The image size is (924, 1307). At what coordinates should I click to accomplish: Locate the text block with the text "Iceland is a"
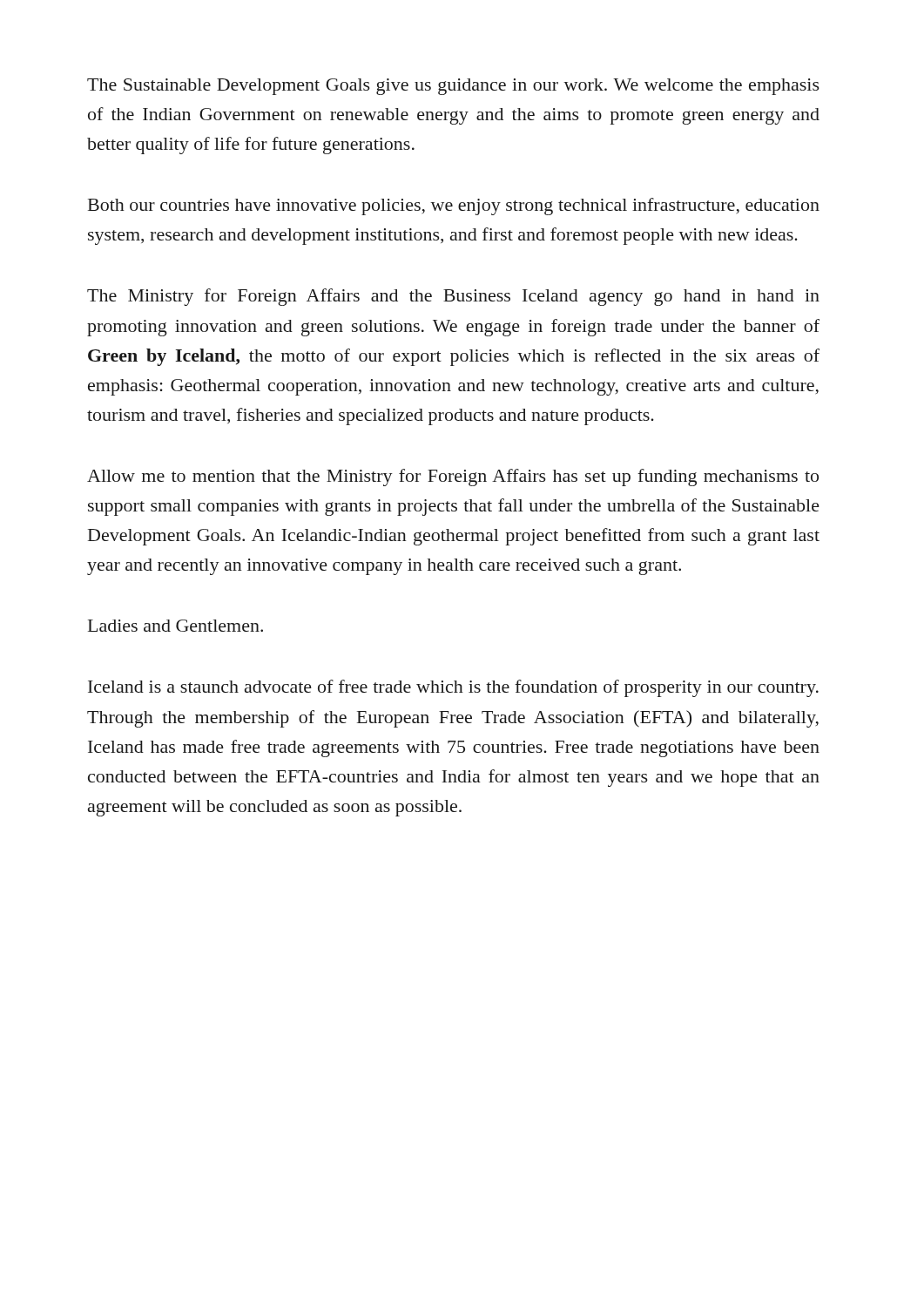click(453, 746)
